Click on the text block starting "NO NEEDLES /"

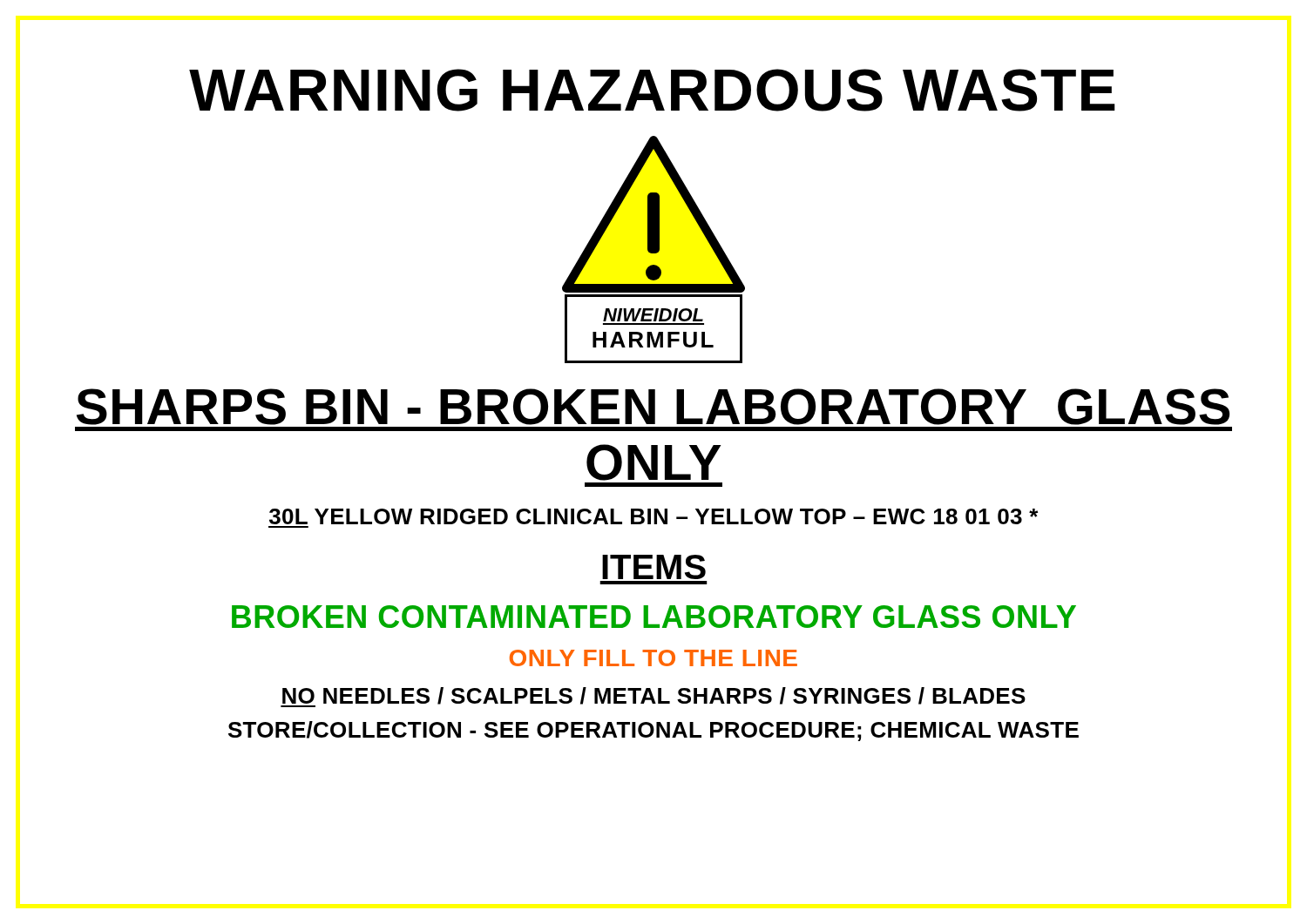pyautogui.click(x=654, y=696)
